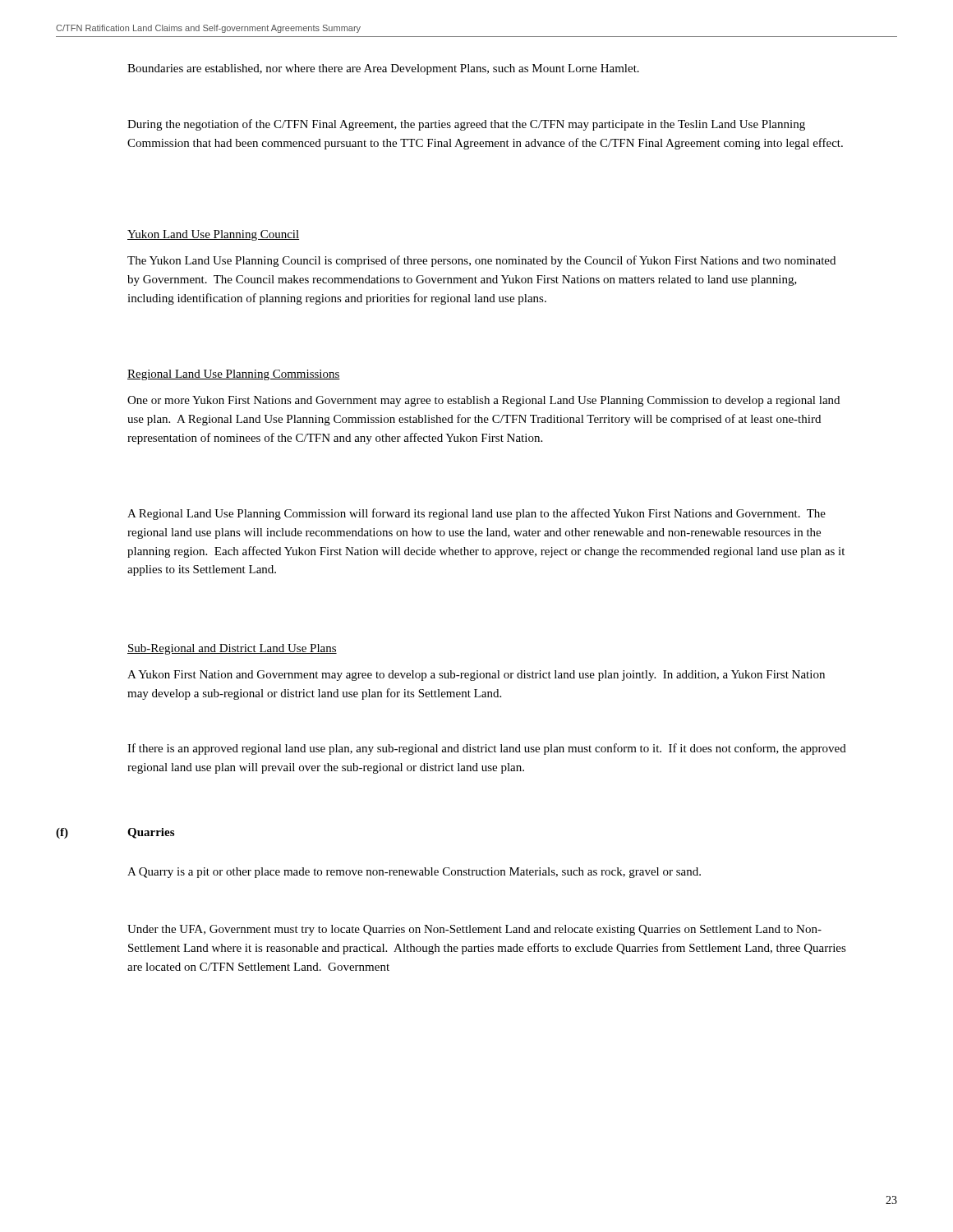
Task: Locate the block of text that opens with "During the negotiation of the C/TFN Final"
Action: 485,133
